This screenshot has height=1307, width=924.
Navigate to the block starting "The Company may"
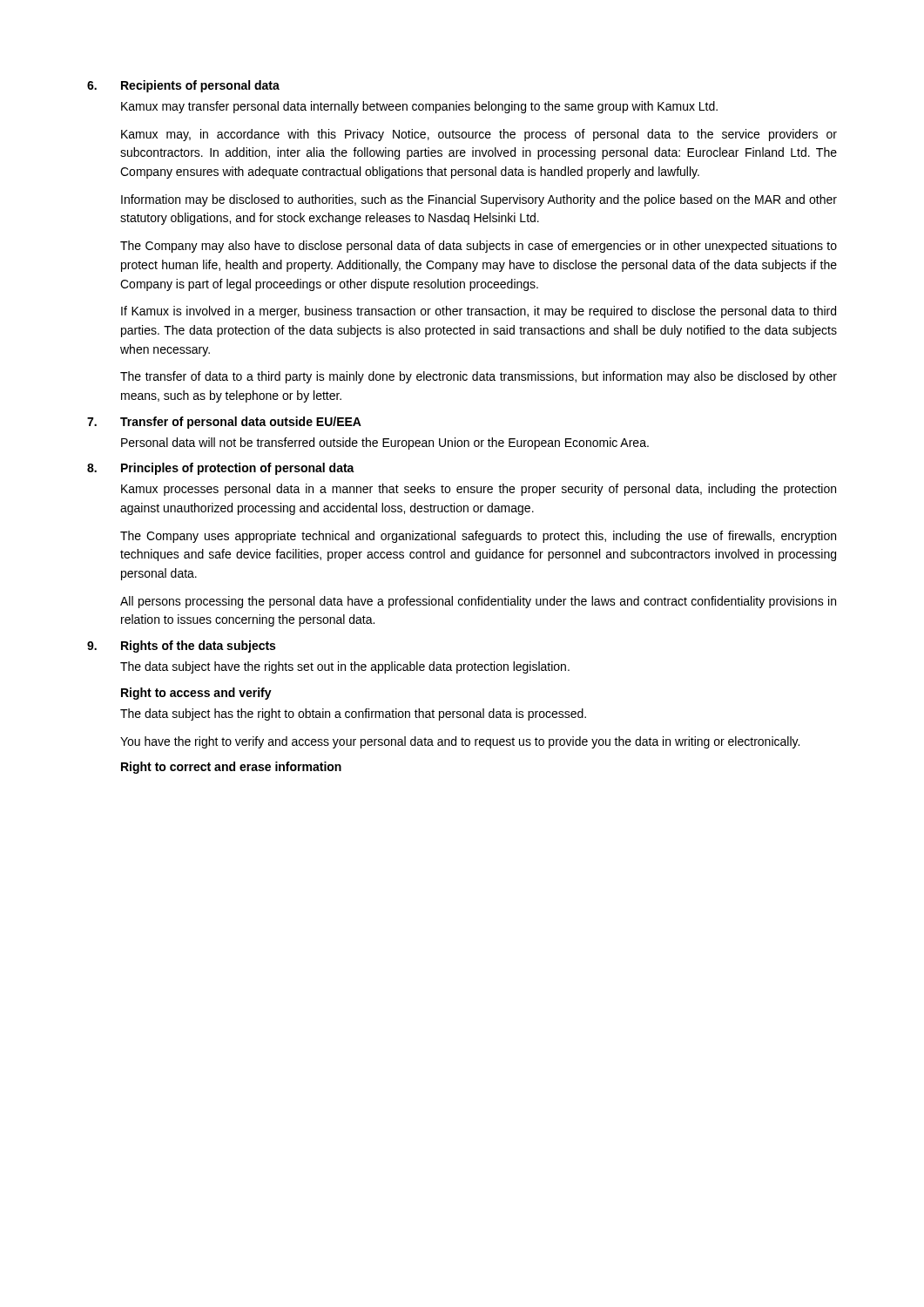(479, 265)
